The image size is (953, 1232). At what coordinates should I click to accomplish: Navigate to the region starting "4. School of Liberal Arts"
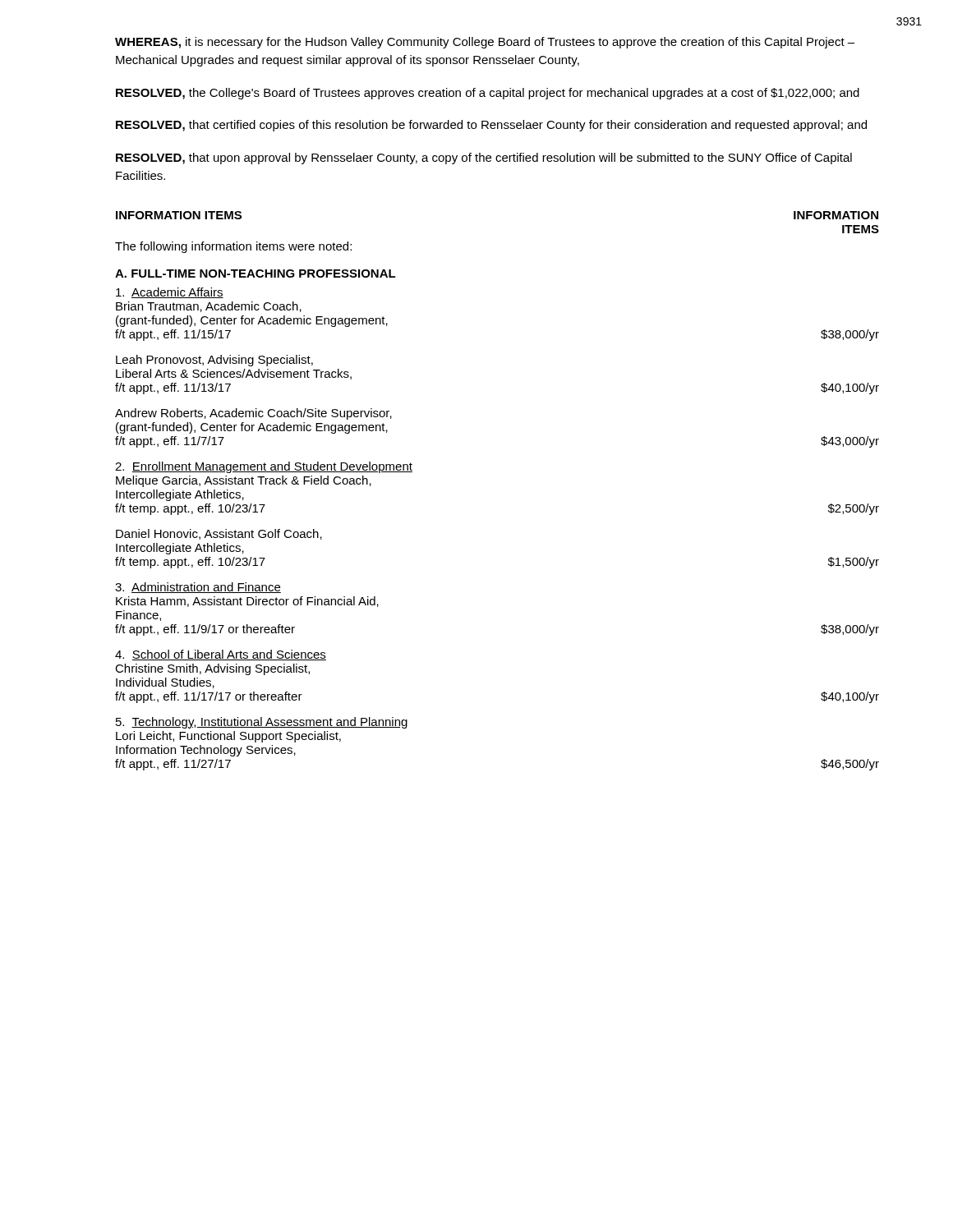(x=221, y=655)
